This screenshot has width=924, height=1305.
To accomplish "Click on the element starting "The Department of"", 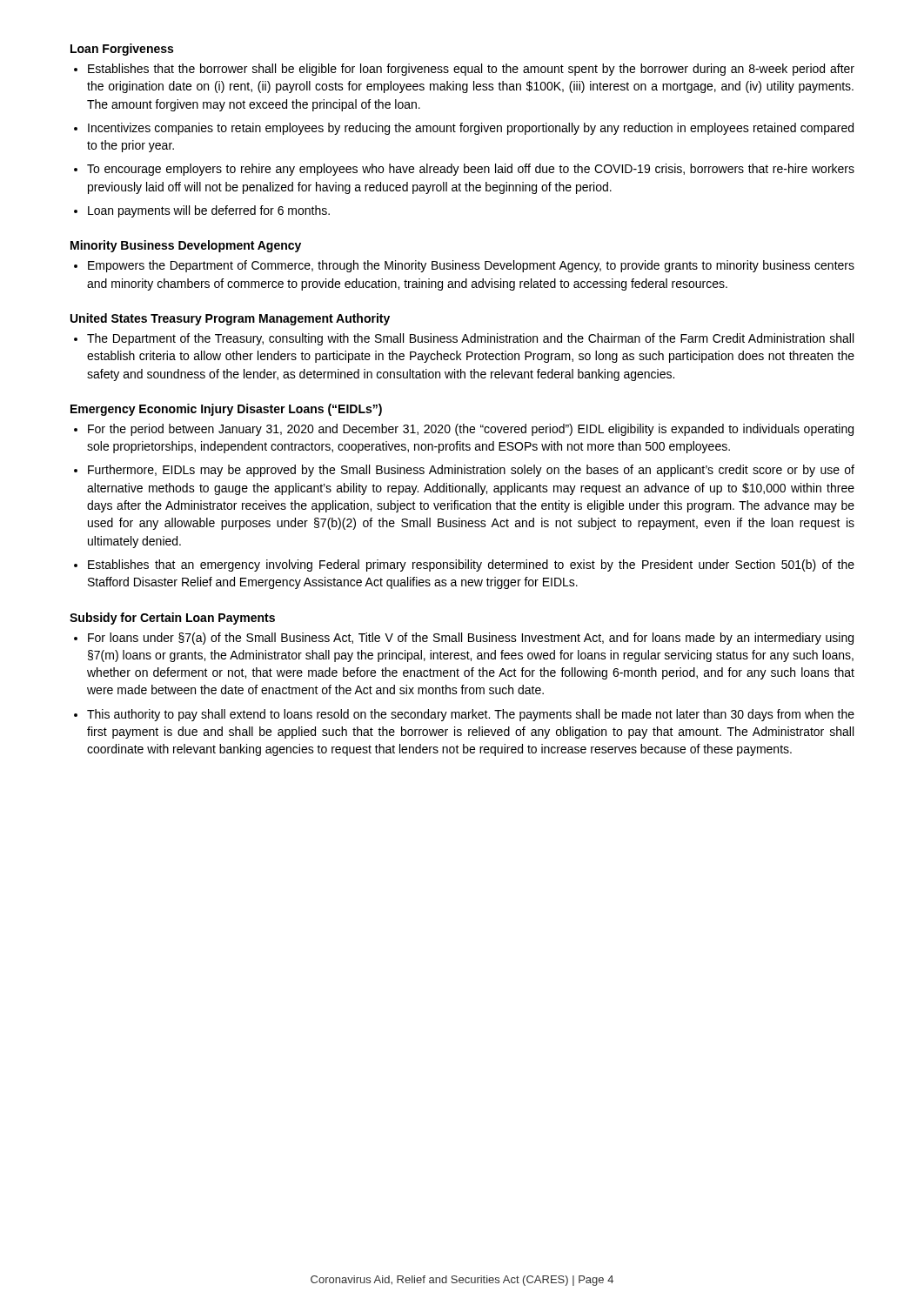I will click(471, 356).
